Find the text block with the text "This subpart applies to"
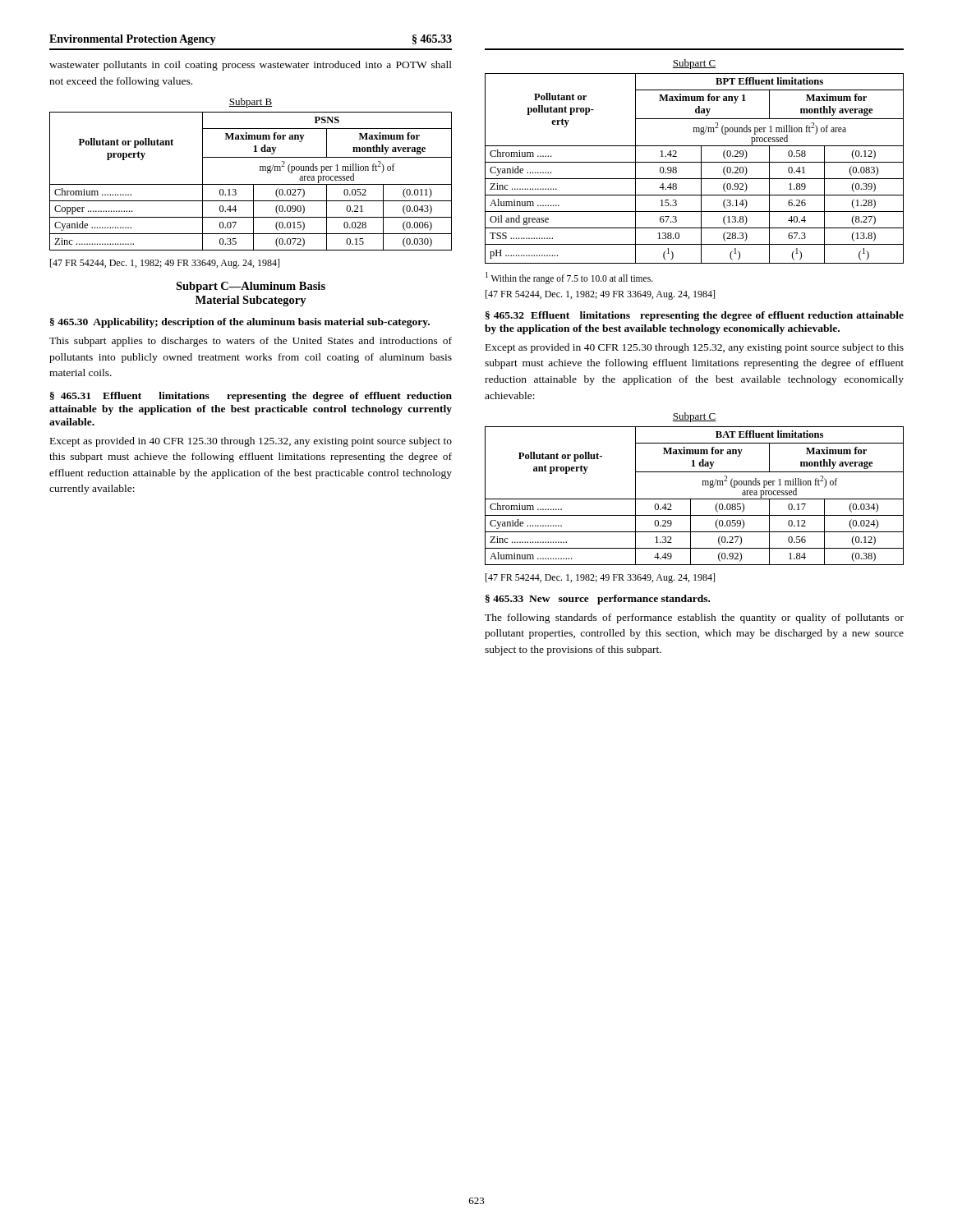The width and height of the screenshot is (953, 1232). 251,357
